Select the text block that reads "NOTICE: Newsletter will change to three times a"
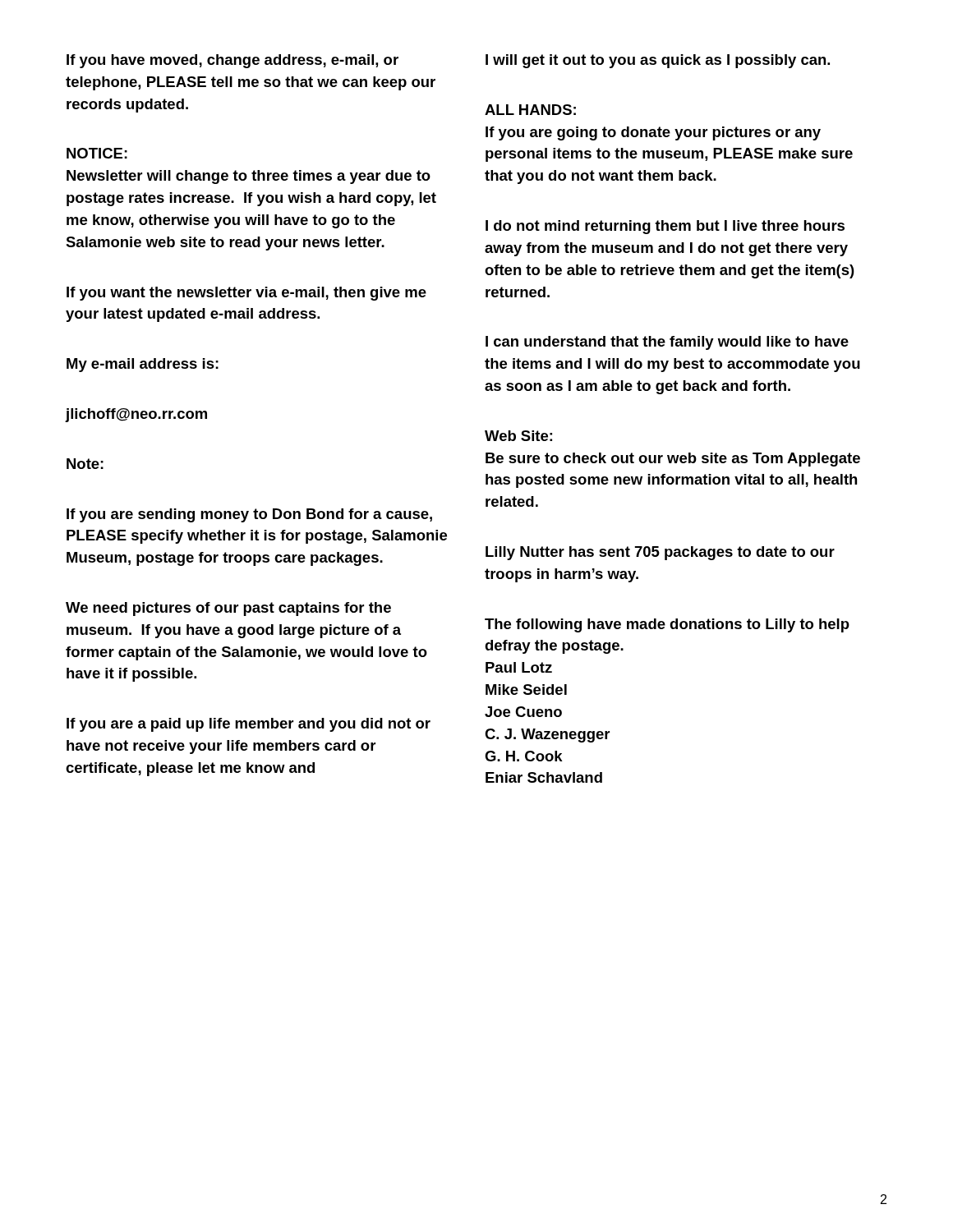Viewport: 953px width, 1232px height. [x=251, y=198]
